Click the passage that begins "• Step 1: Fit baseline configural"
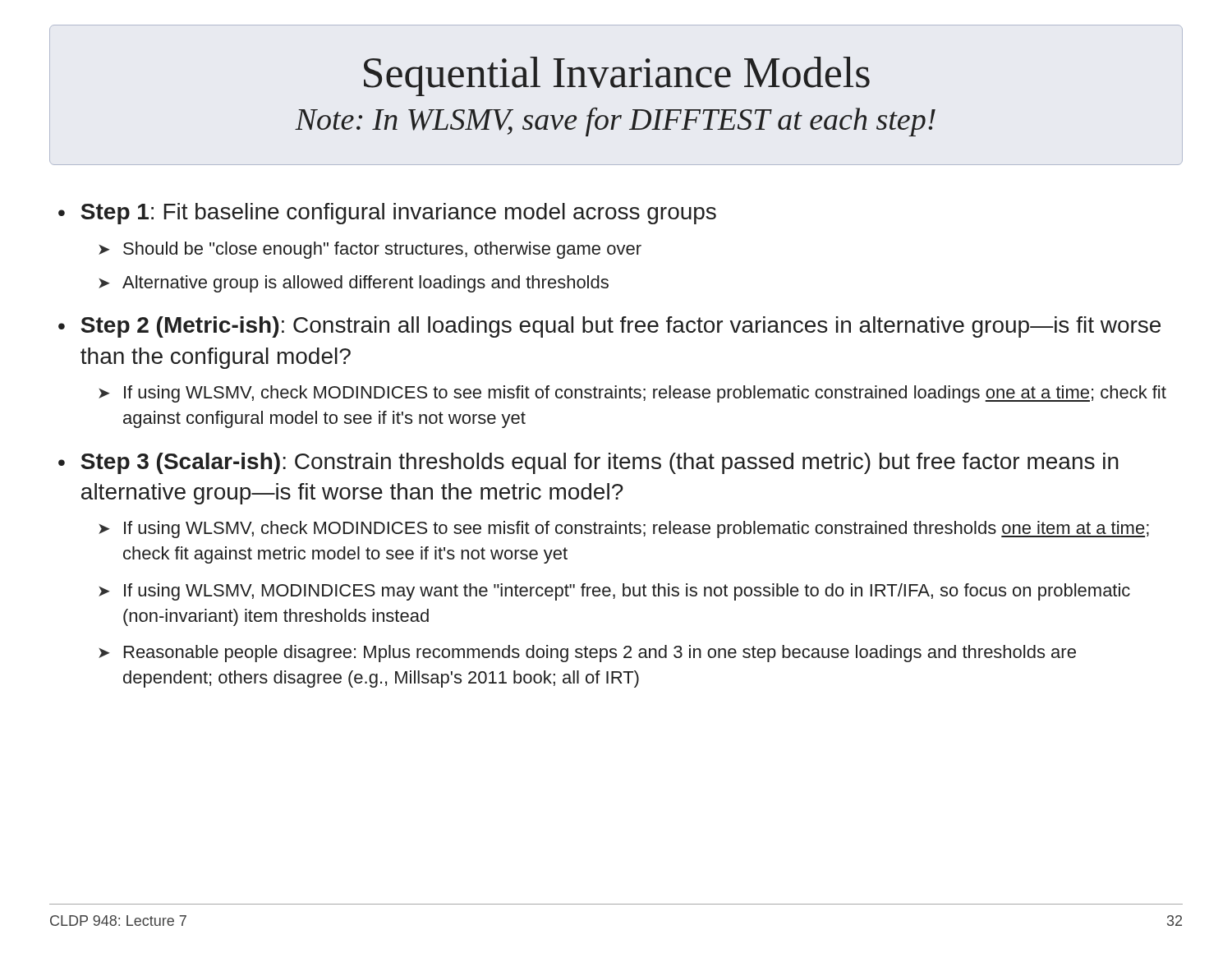 point(387,212)
